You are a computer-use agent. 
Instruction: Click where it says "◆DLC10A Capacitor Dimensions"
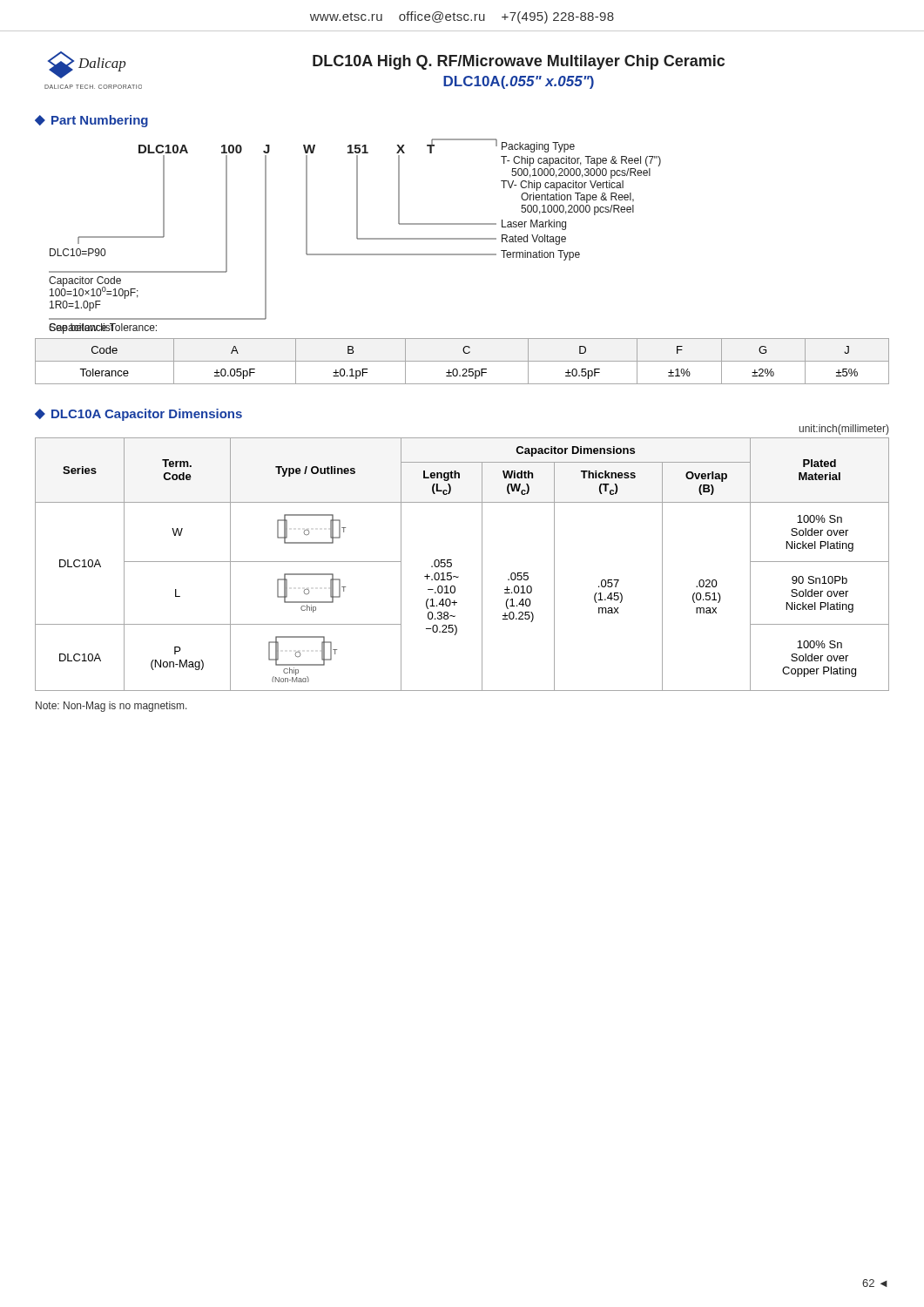point(139,413)
